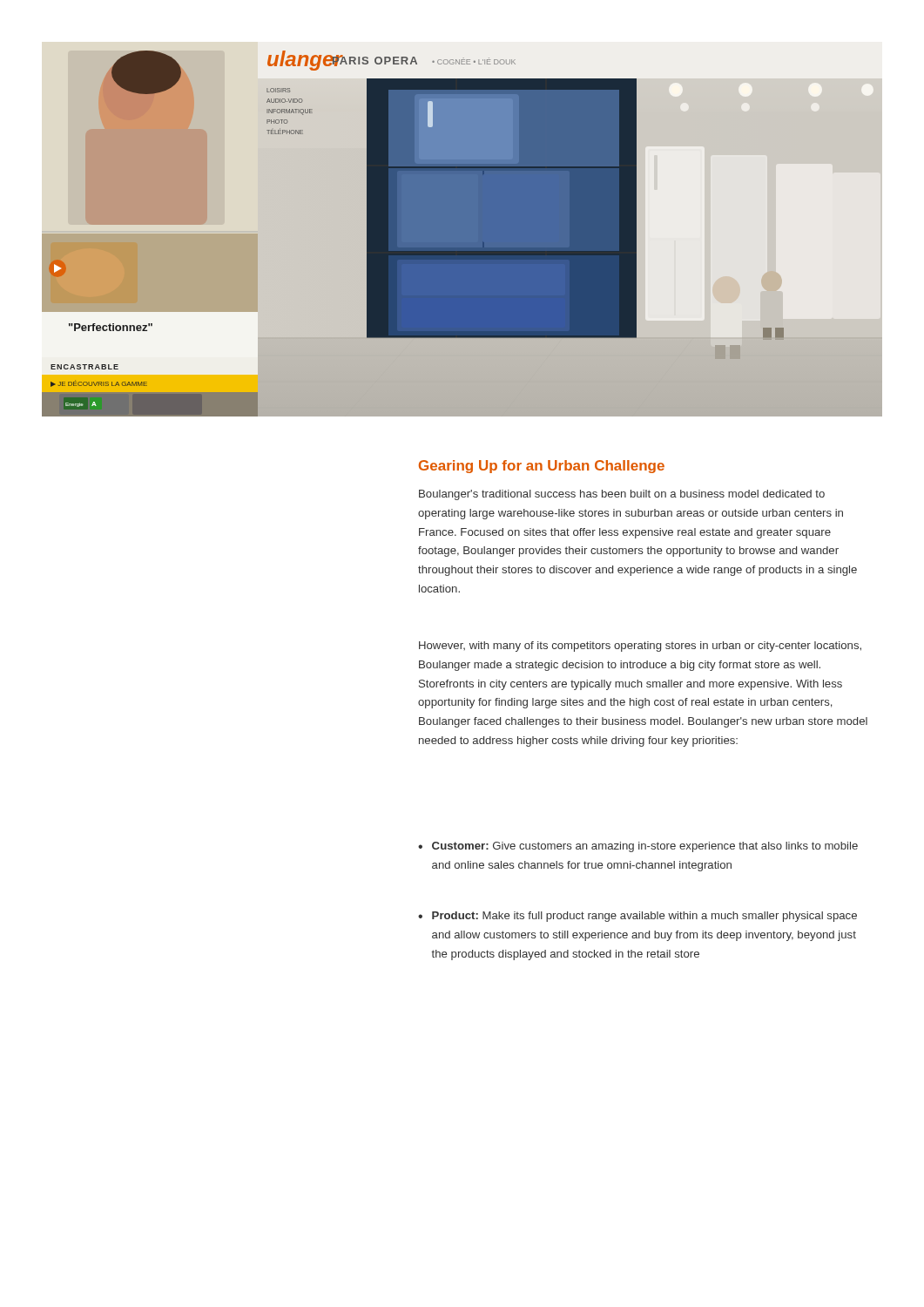Find the photo
This screenshot has height=1307, width=924.
tap(462, 229)
